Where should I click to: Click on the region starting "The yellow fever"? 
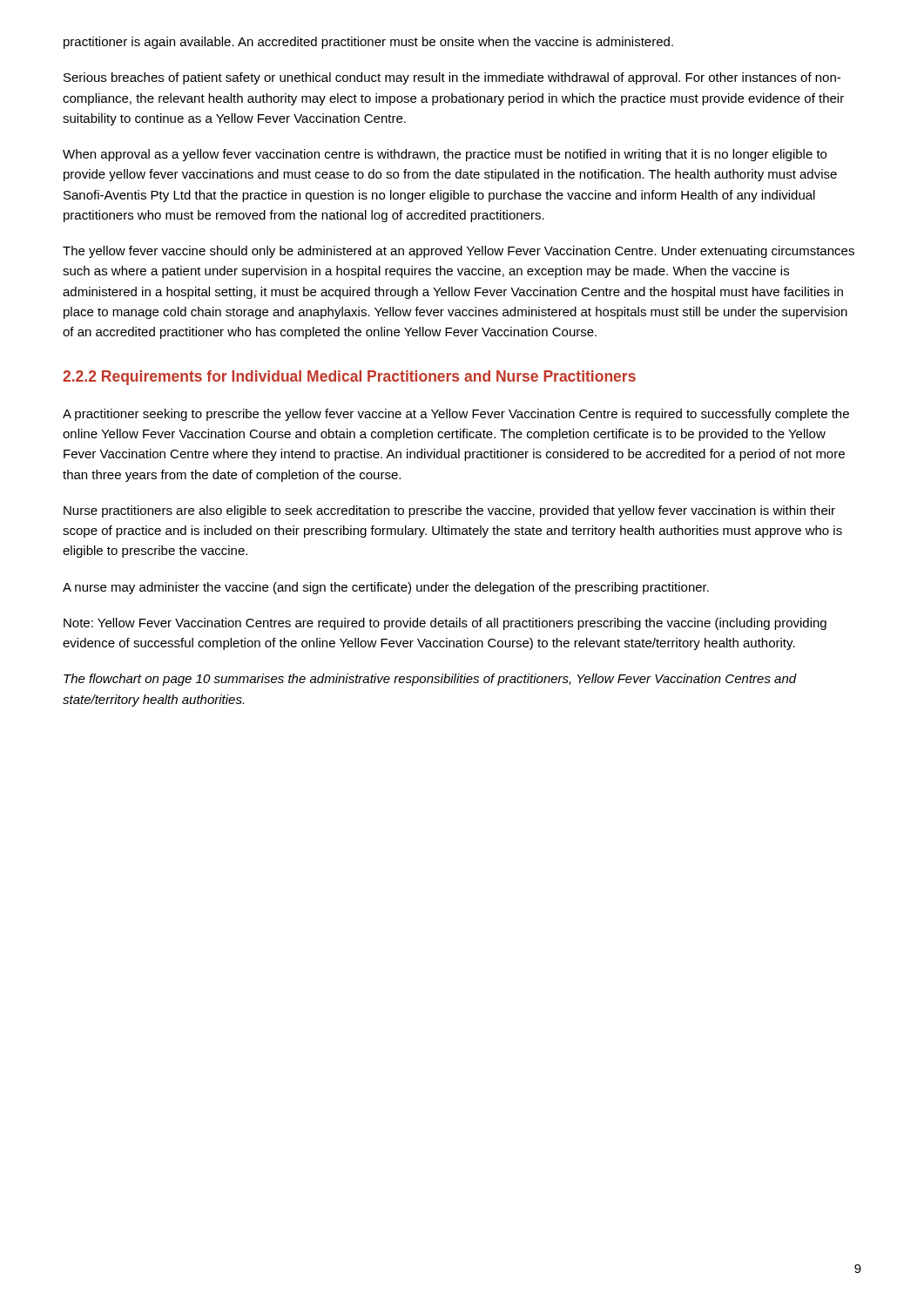(x=459, y=291)
